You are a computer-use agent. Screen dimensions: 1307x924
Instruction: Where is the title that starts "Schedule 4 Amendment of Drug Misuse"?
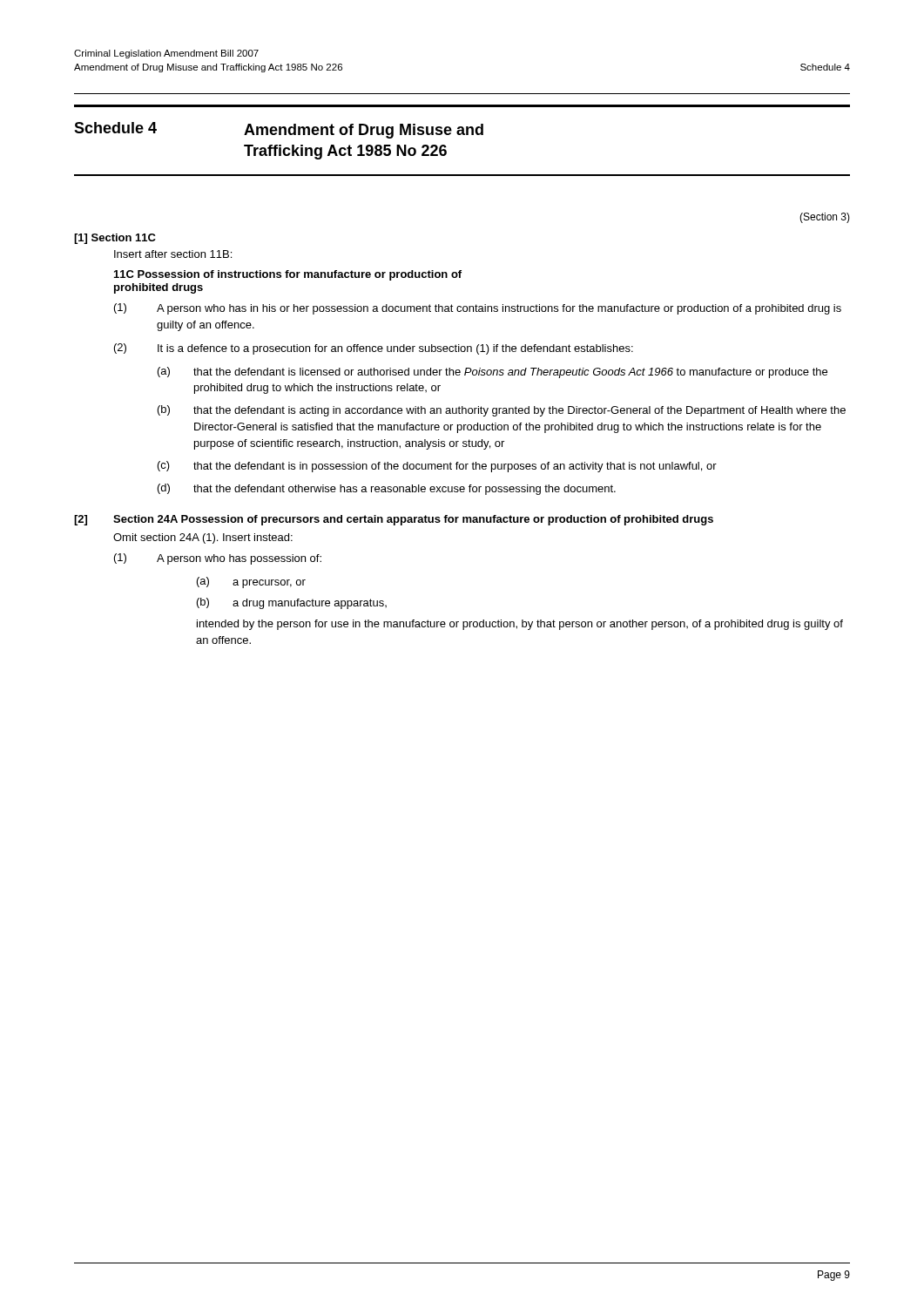coord(279,141)
